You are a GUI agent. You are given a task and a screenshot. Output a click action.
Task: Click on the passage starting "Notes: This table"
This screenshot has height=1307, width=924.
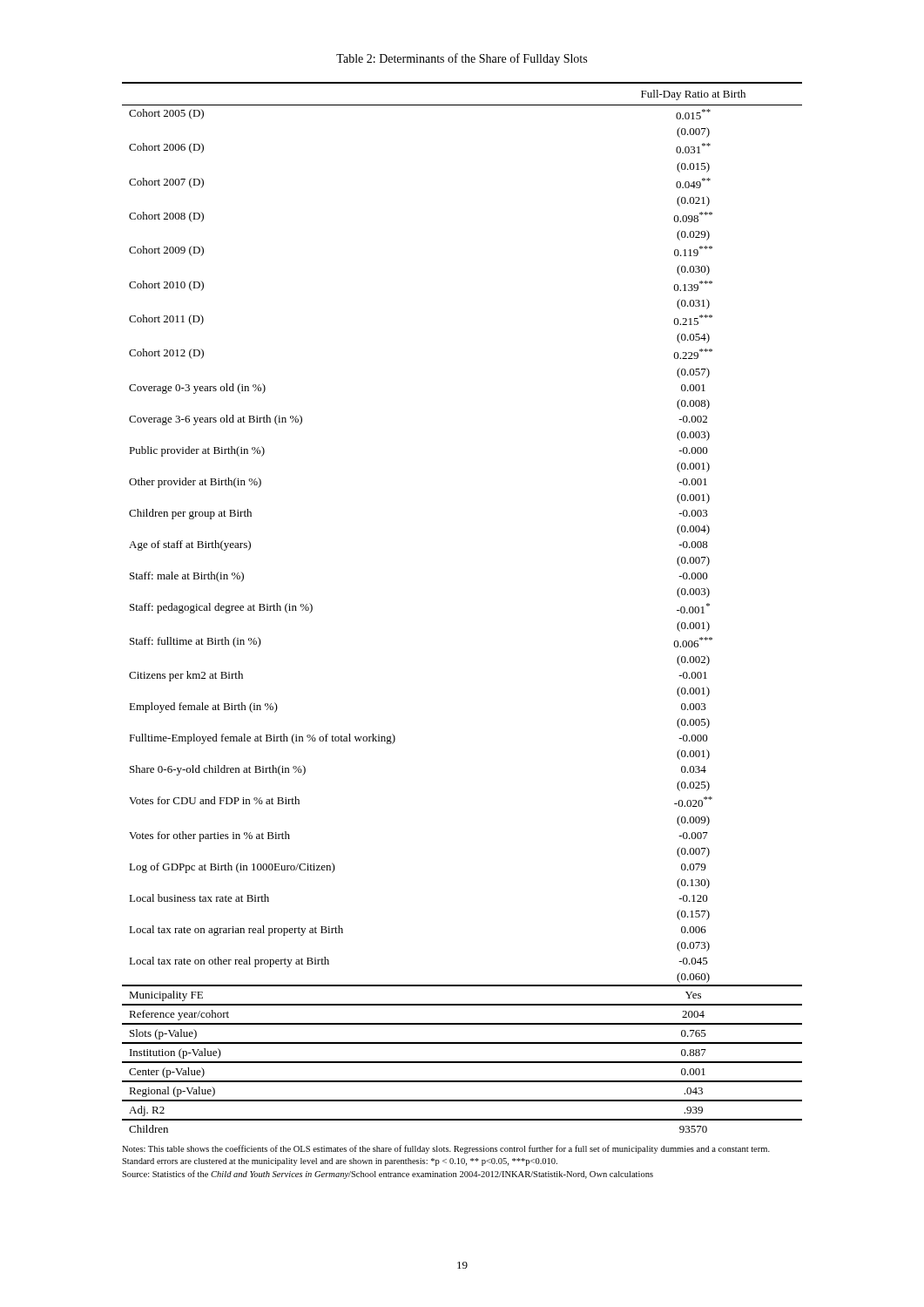click(446, 1161)
